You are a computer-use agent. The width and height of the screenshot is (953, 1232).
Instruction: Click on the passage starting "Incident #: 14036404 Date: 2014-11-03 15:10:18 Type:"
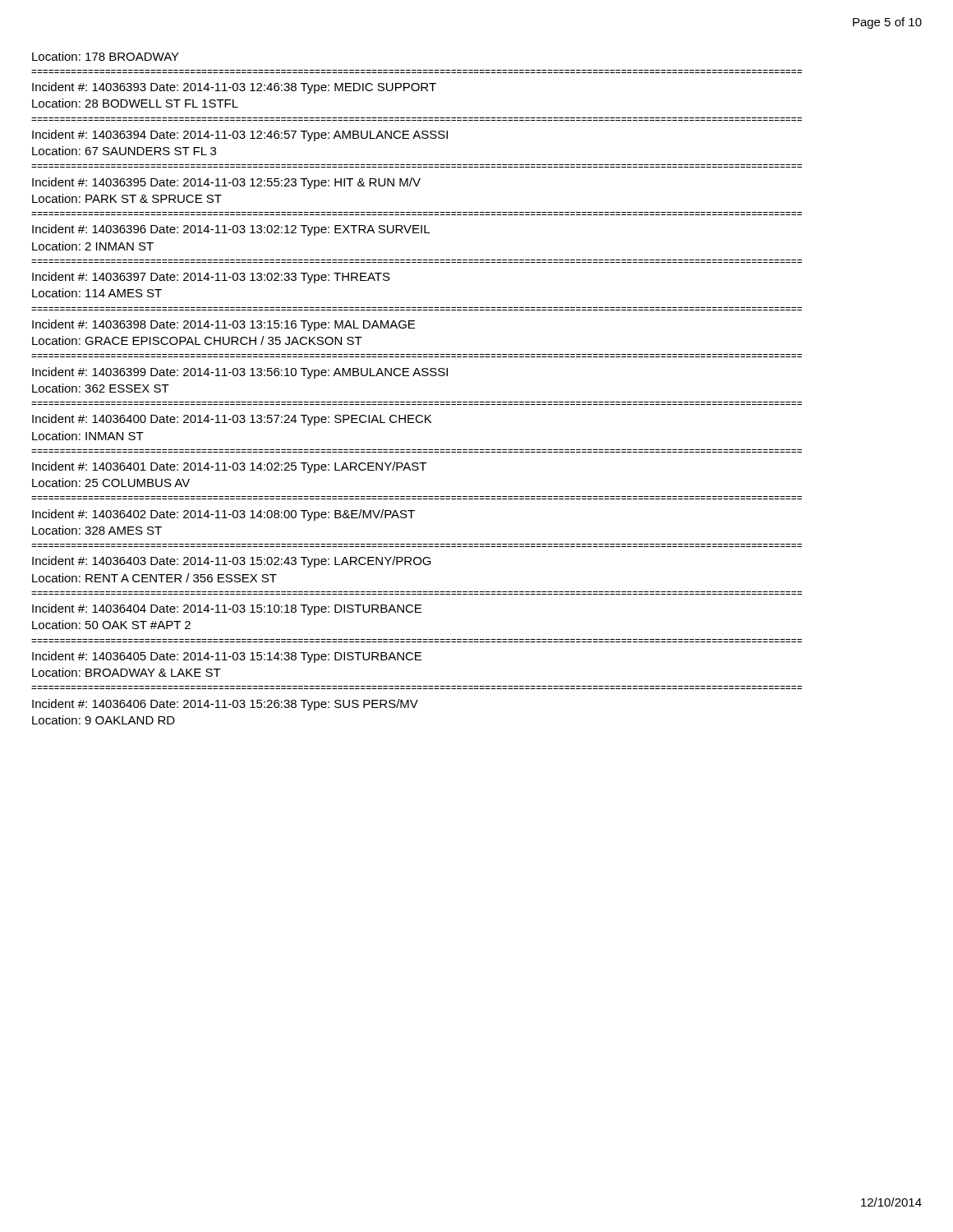(x=227, y=617)
